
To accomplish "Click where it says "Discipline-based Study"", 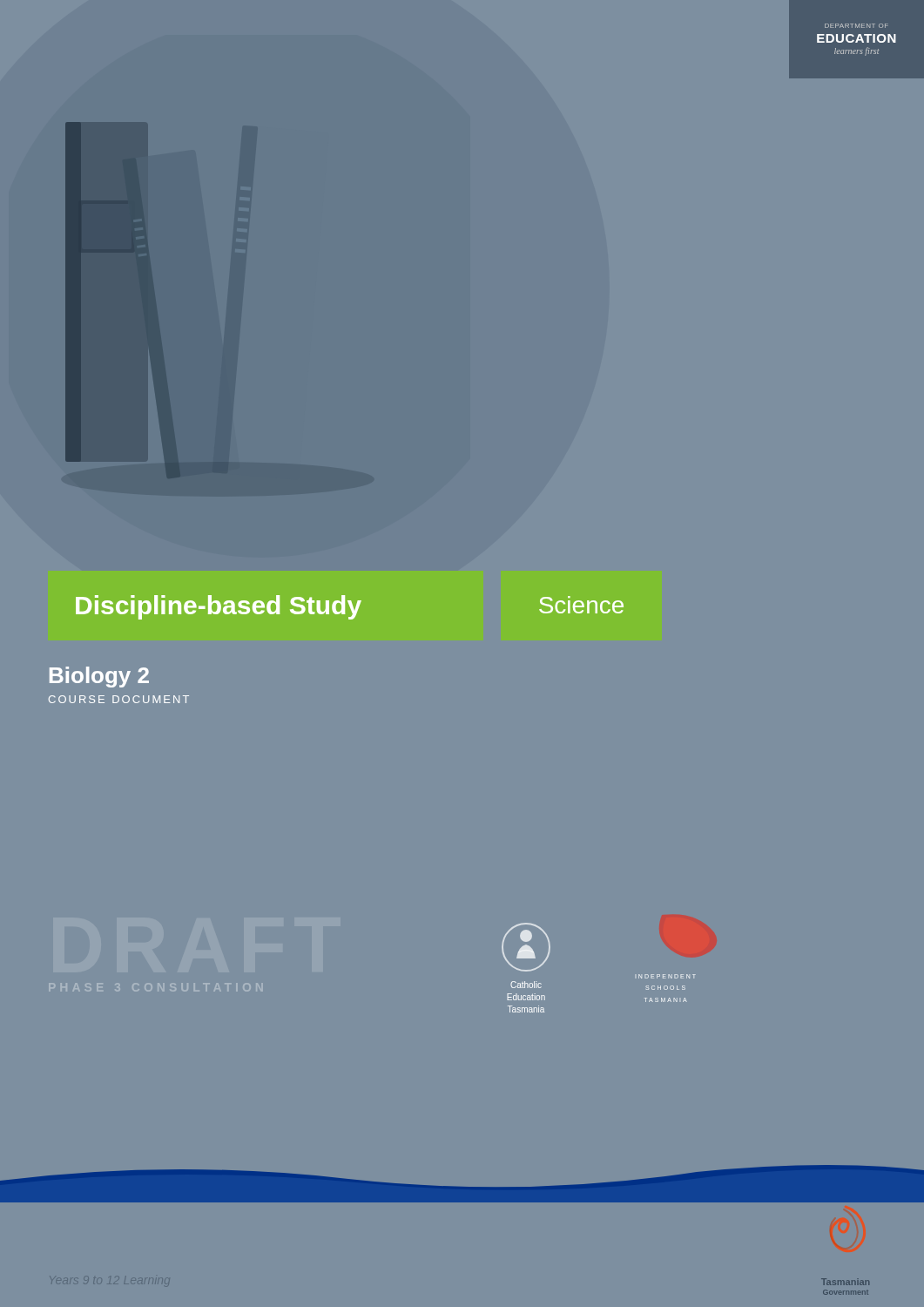I will [218, 606].
